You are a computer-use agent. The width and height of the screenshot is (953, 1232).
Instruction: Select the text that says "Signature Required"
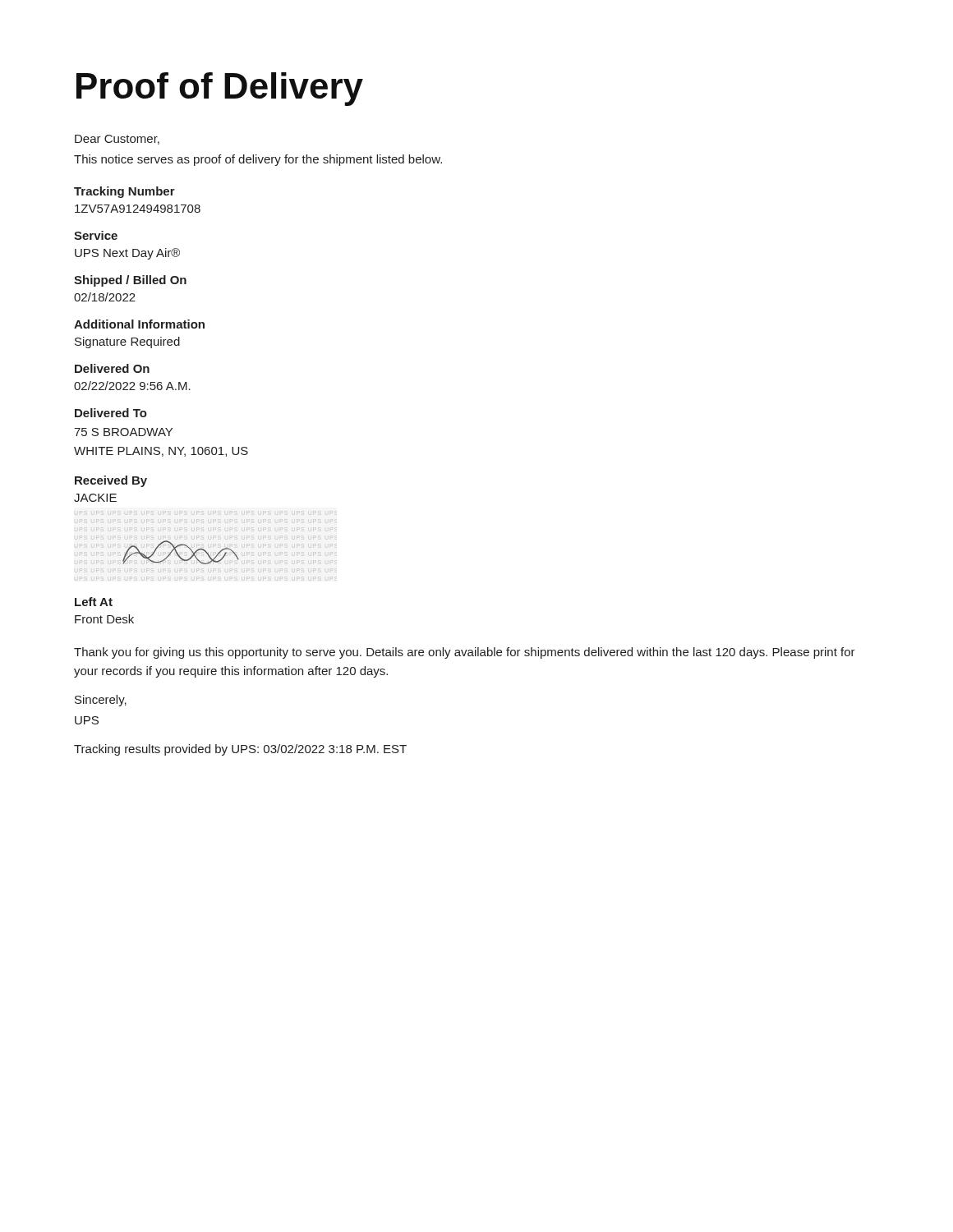tap(127, 341)
